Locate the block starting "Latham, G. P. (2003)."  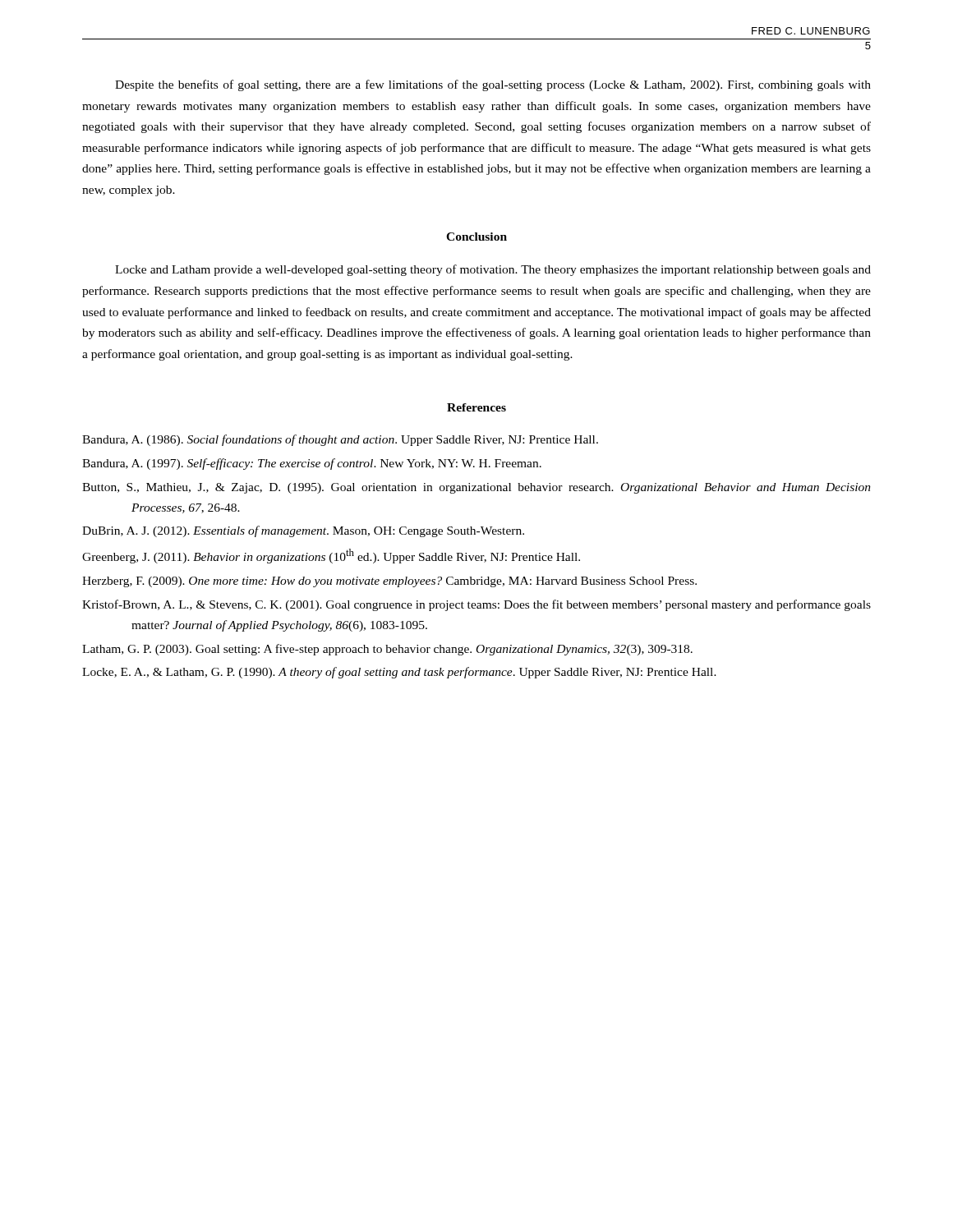tap(388, 648)
